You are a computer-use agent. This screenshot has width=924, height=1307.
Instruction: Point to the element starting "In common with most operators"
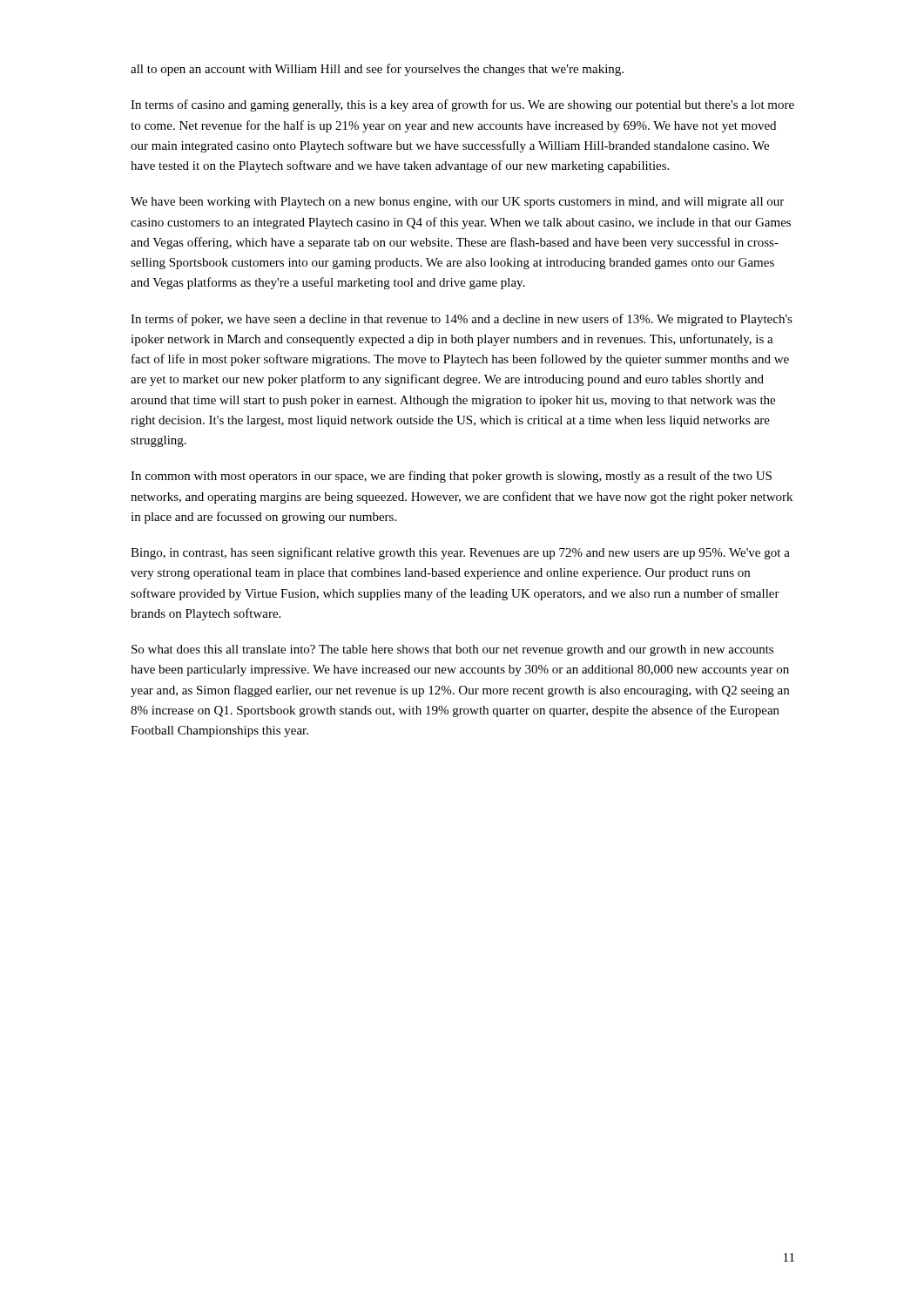(x=462, y=496)
